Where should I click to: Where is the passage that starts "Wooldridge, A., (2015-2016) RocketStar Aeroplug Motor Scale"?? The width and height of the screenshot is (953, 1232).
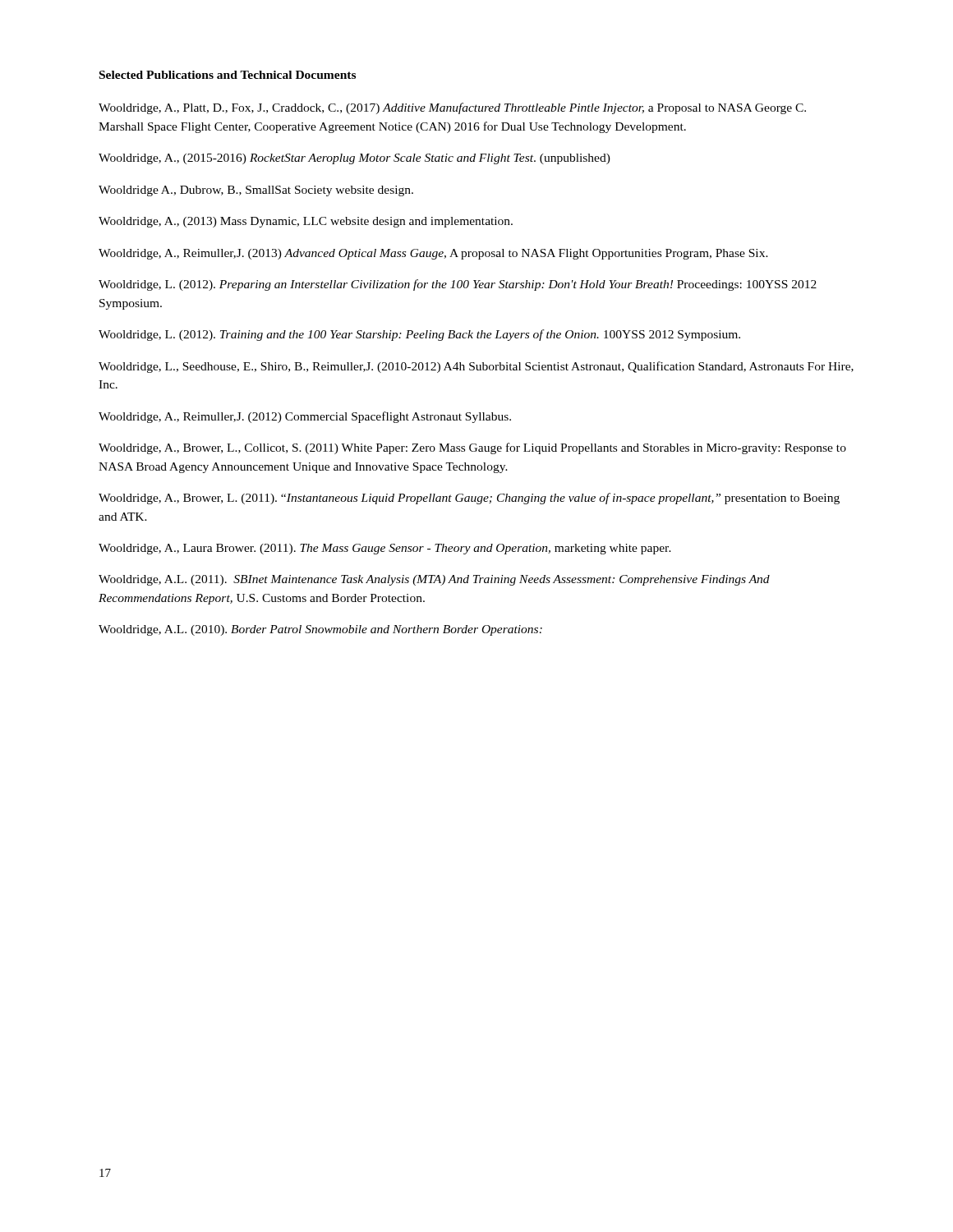[x=354, y=158]
